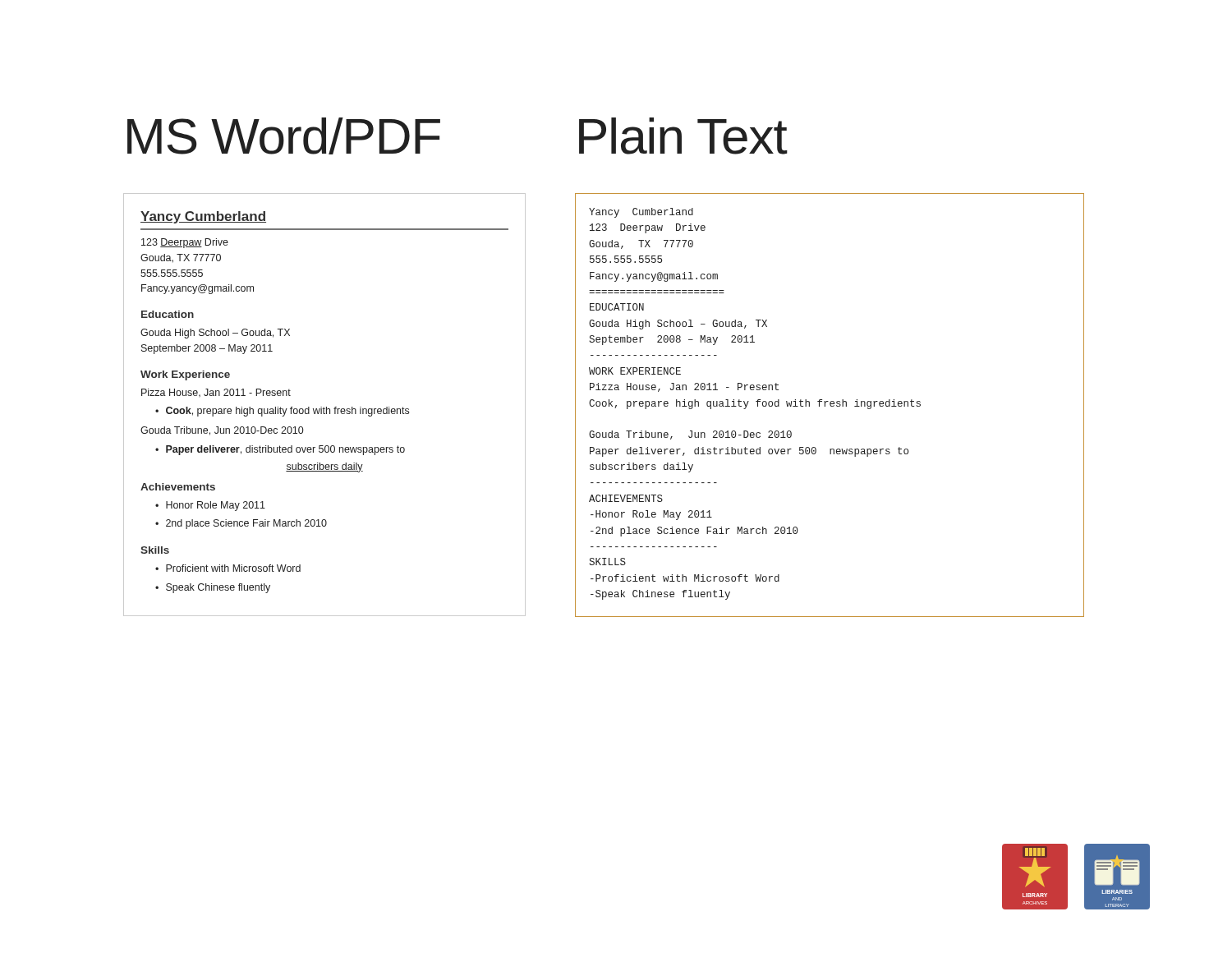The width and height of the screenshot is (1232, 953).
Task: Find the logo
Action: coord(1076,877)
